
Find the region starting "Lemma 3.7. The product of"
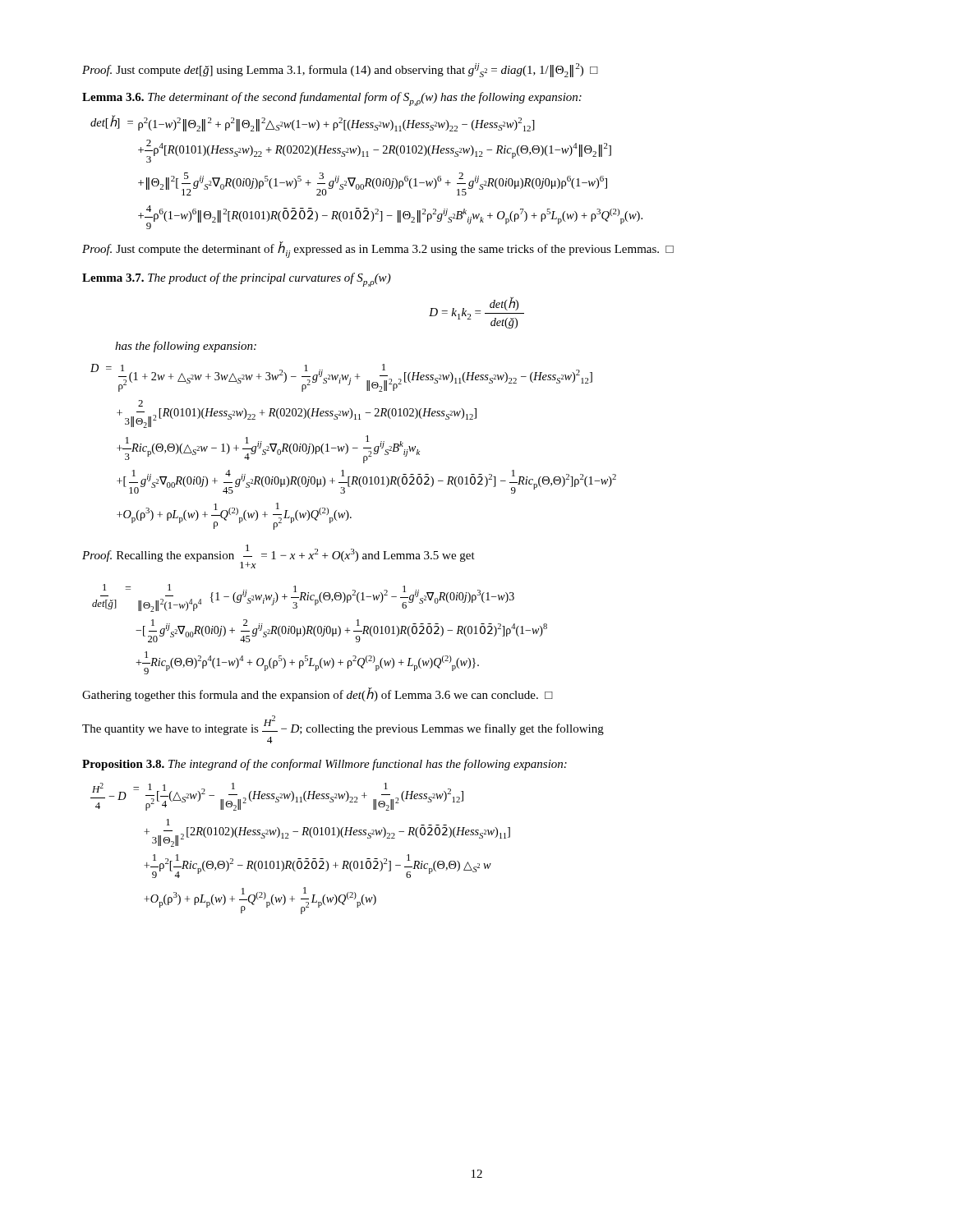point(236,279)
